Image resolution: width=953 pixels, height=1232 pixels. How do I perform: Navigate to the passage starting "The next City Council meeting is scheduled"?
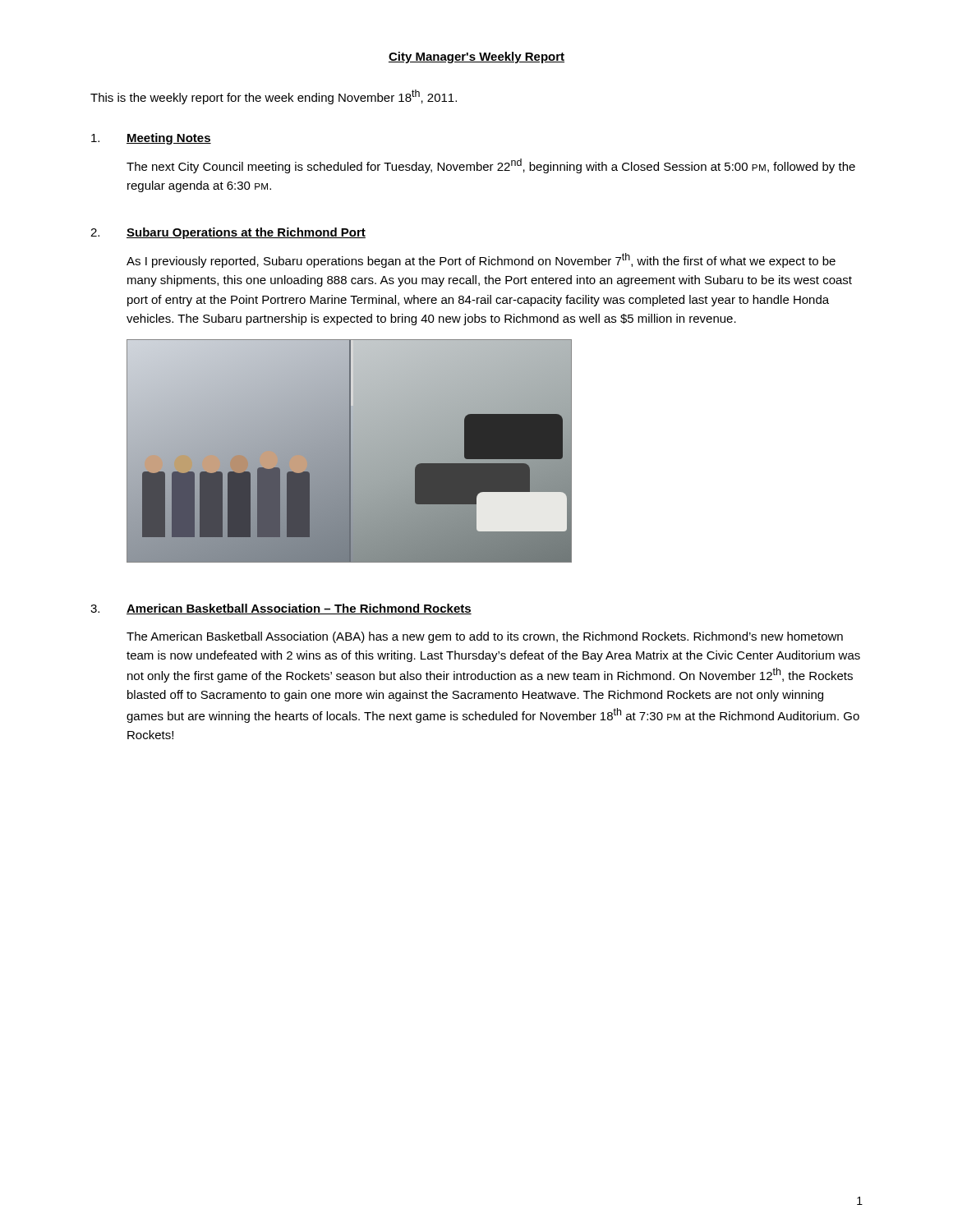[x=491, y=175]
